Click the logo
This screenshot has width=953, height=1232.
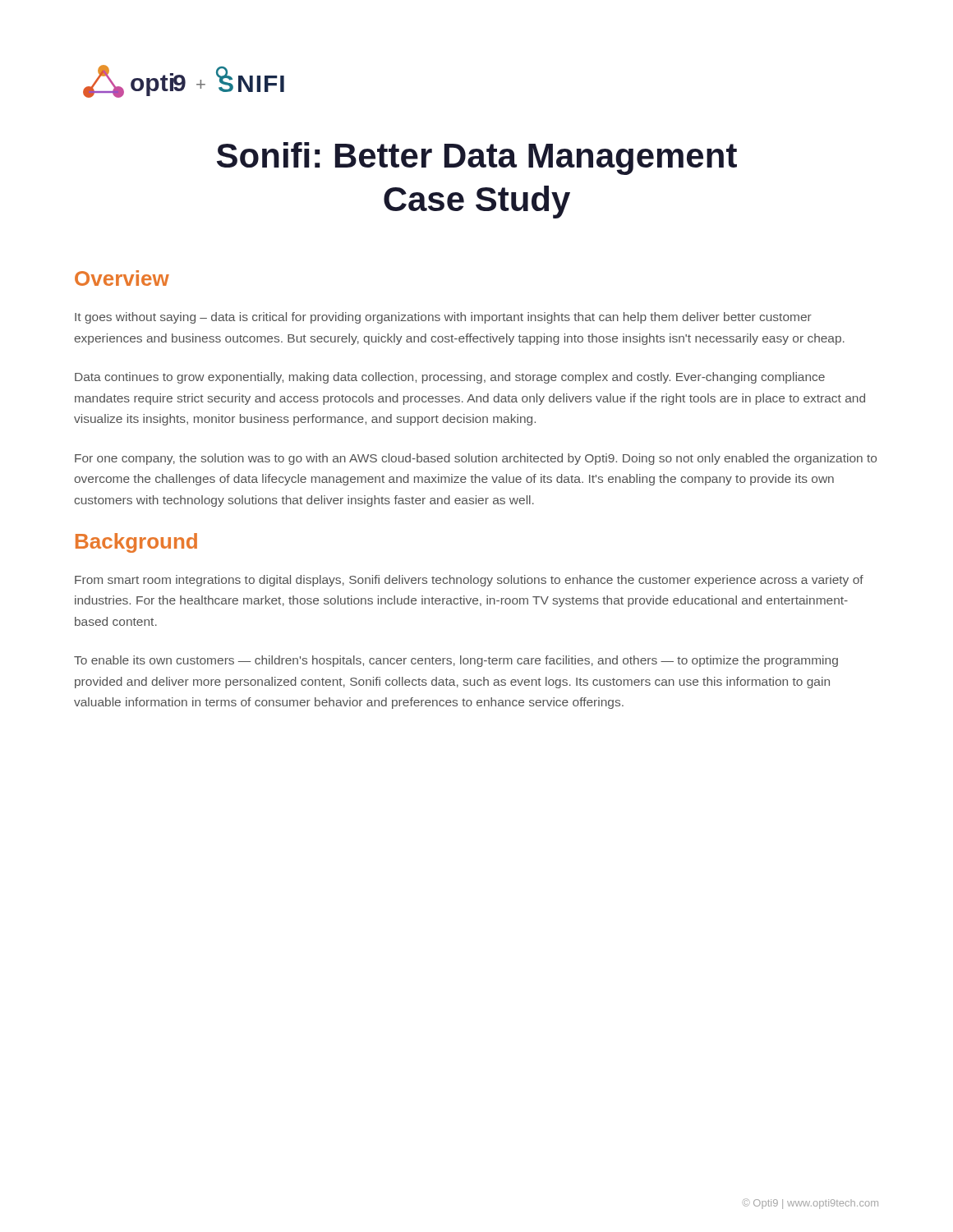(476, 80)
